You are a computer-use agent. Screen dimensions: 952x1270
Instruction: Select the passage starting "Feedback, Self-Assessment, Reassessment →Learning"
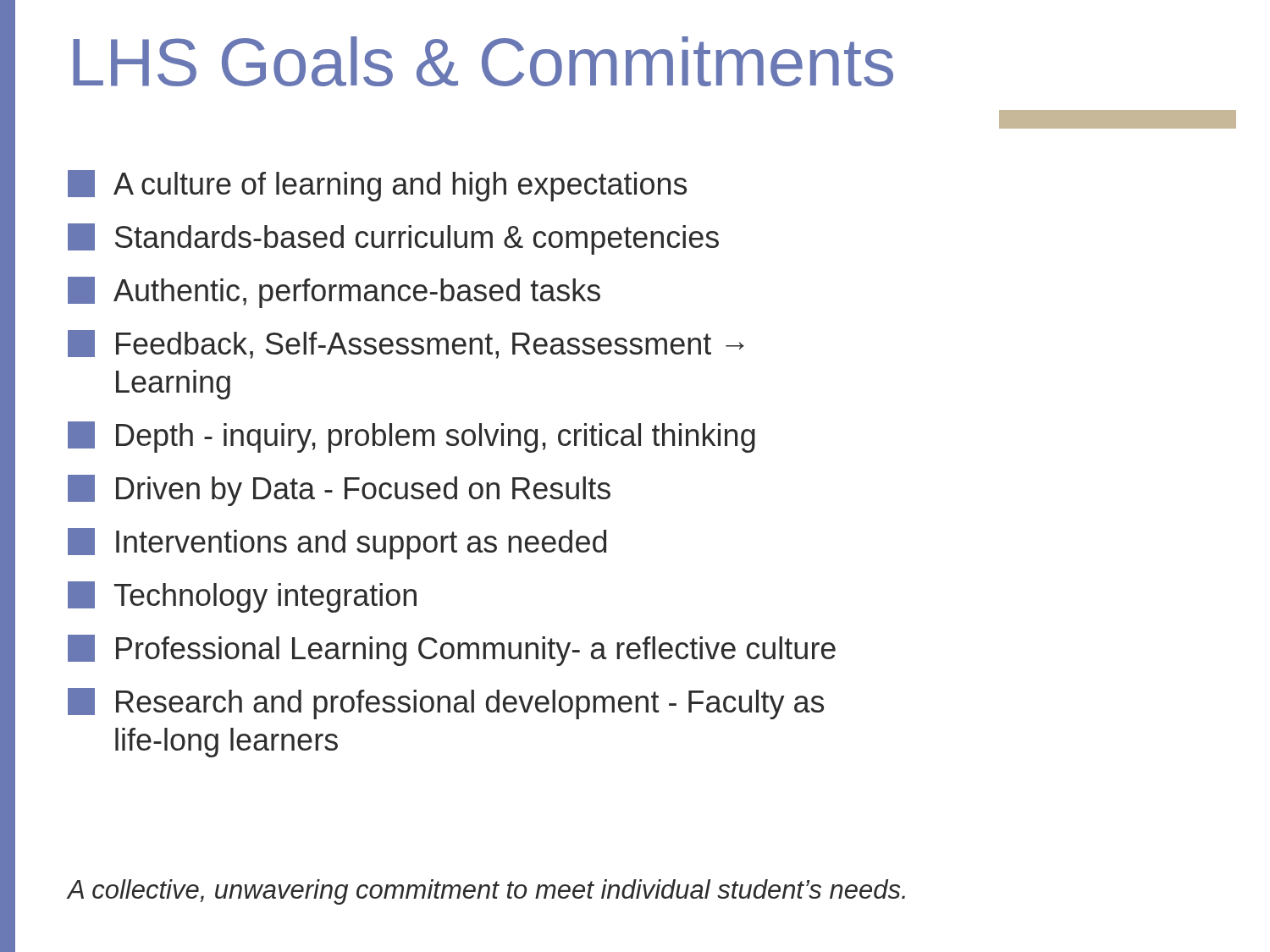click(x=643, y=363)
